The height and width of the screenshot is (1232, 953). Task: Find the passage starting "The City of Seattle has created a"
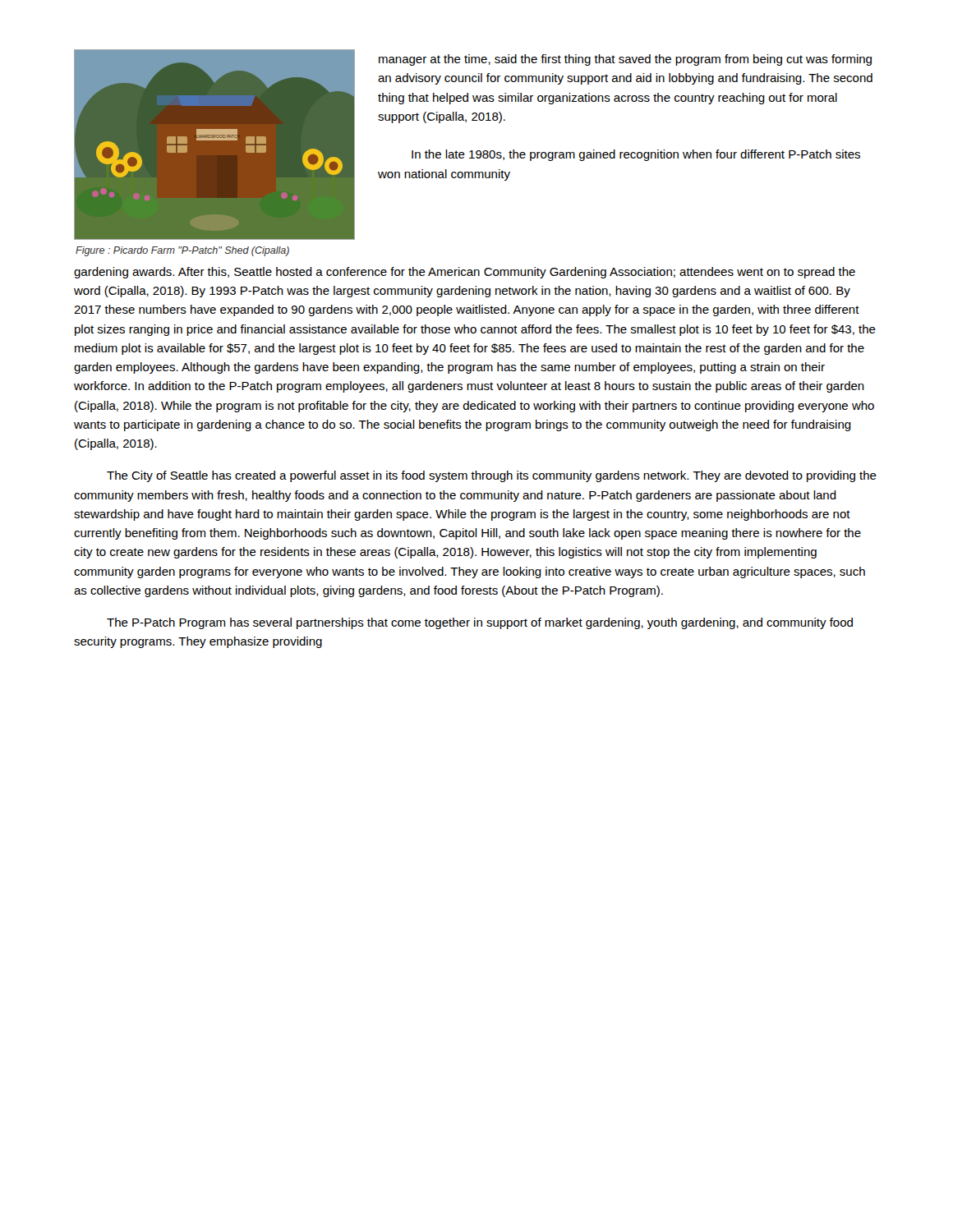click(x=475, y=533)
